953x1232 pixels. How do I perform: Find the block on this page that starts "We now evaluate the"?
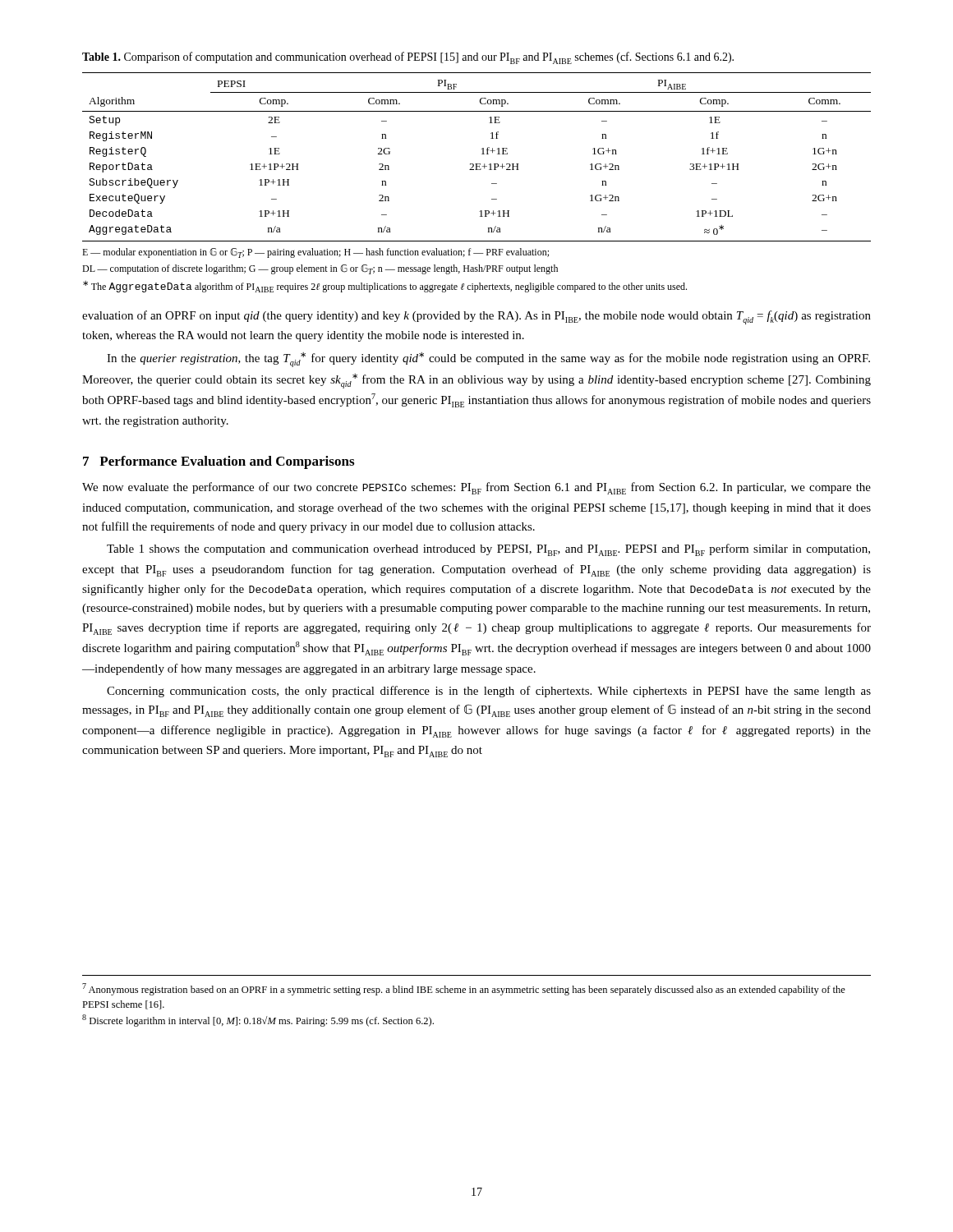pos(476,507)
